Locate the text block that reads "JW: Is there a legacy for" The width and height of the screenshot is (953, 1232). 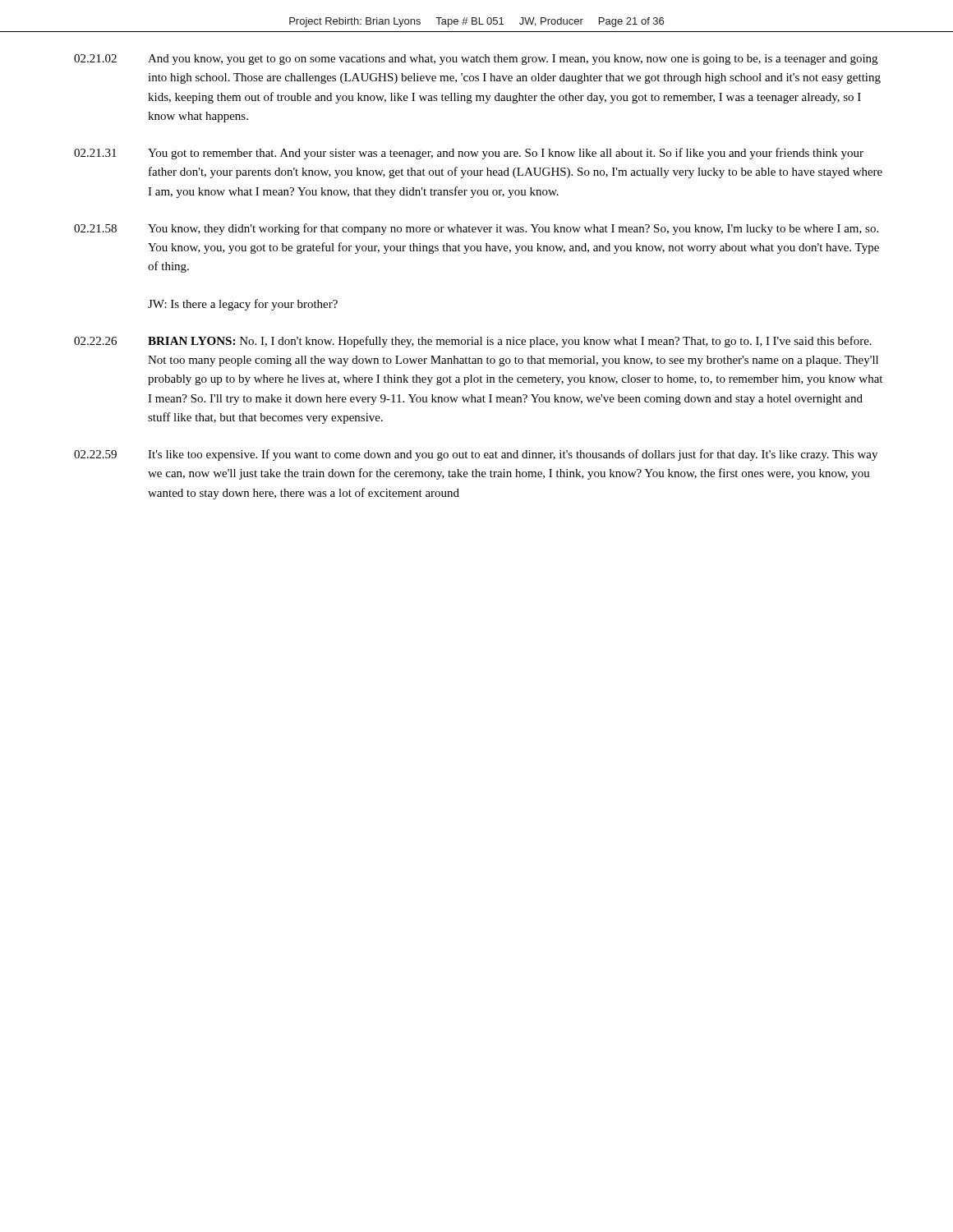tap(243, 304)
